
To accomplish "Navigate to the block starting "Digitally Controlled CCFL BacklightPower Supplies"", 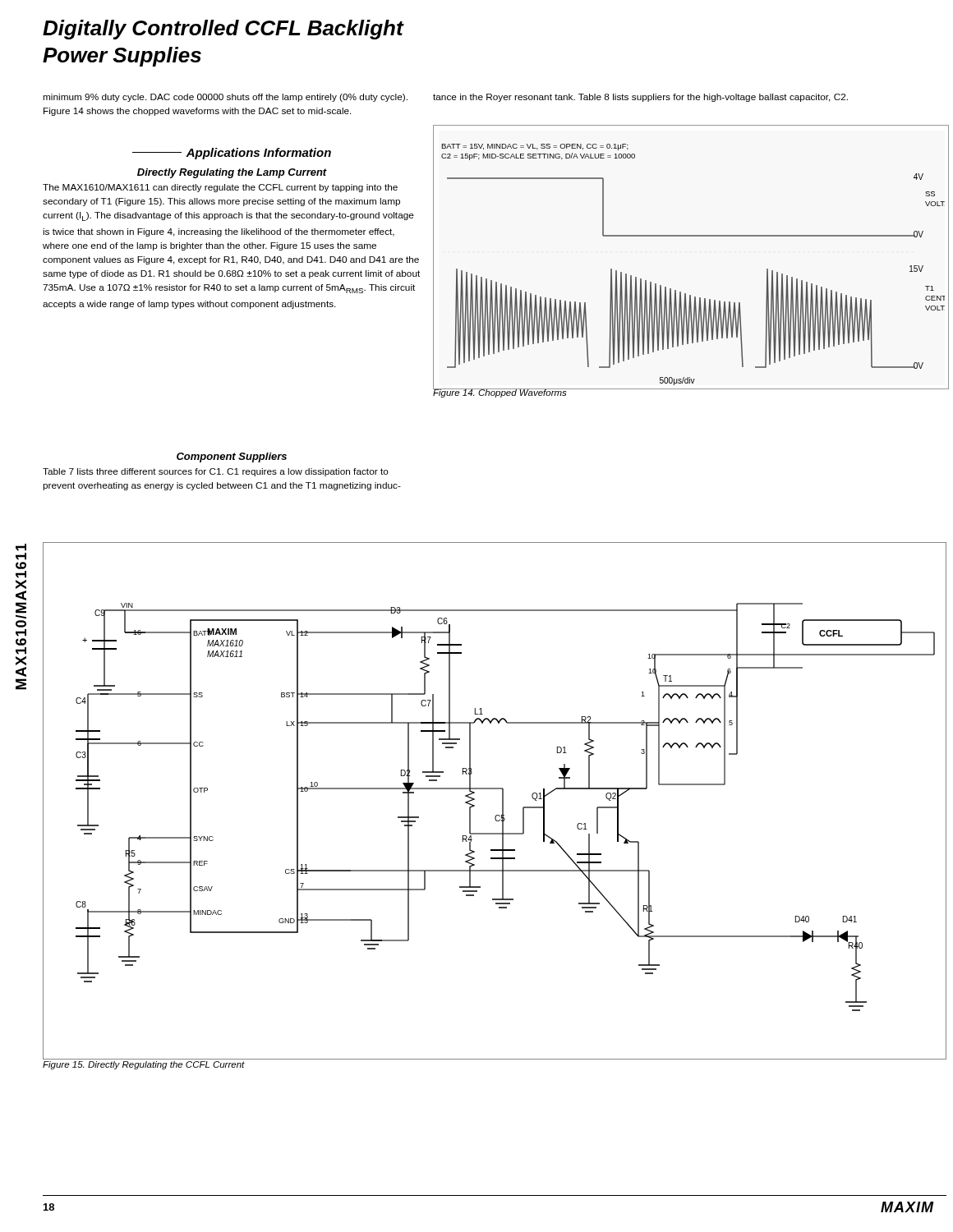I will pos(322,41).
